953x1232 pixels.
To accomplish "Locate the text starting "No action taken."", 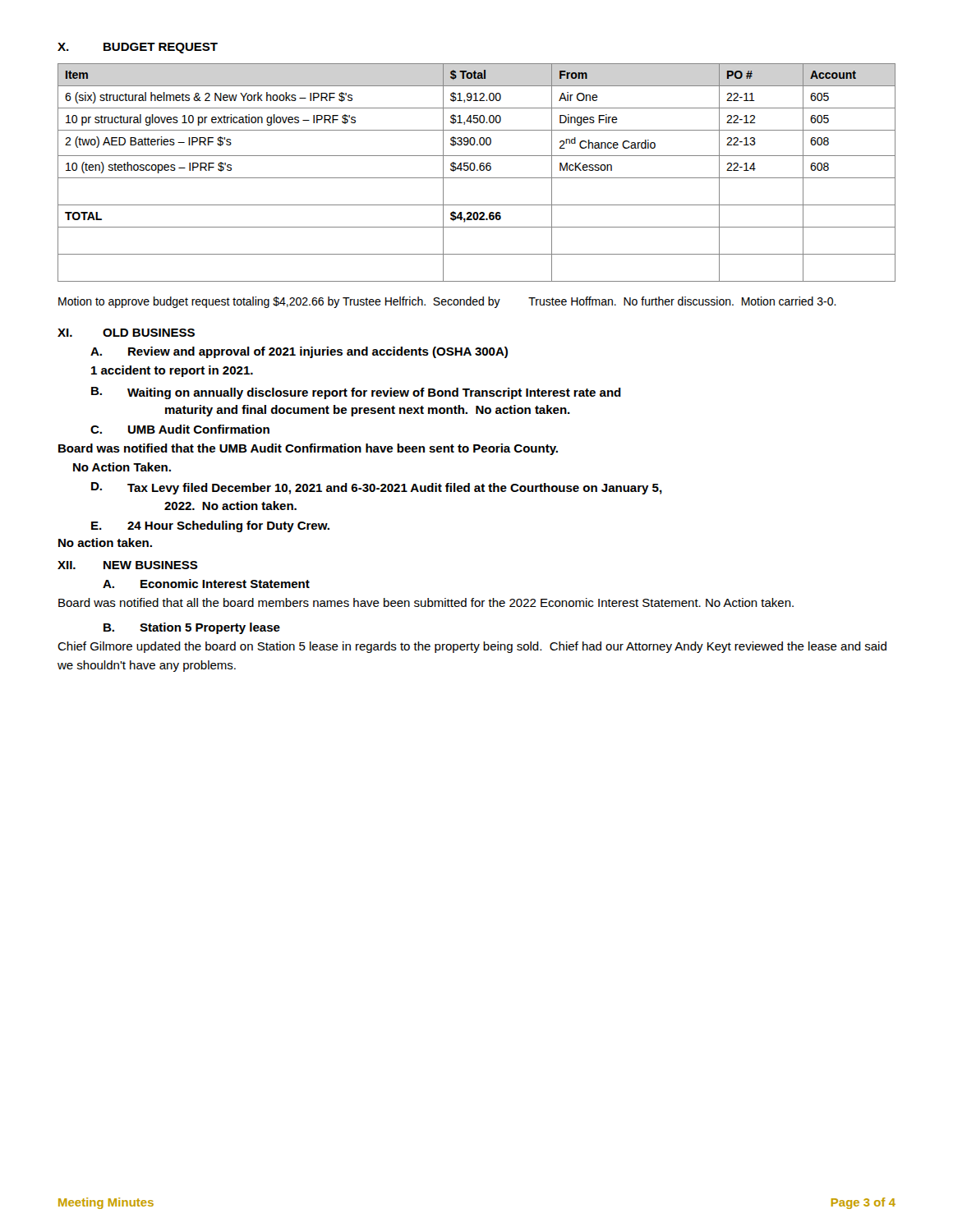I will [105, 542].
